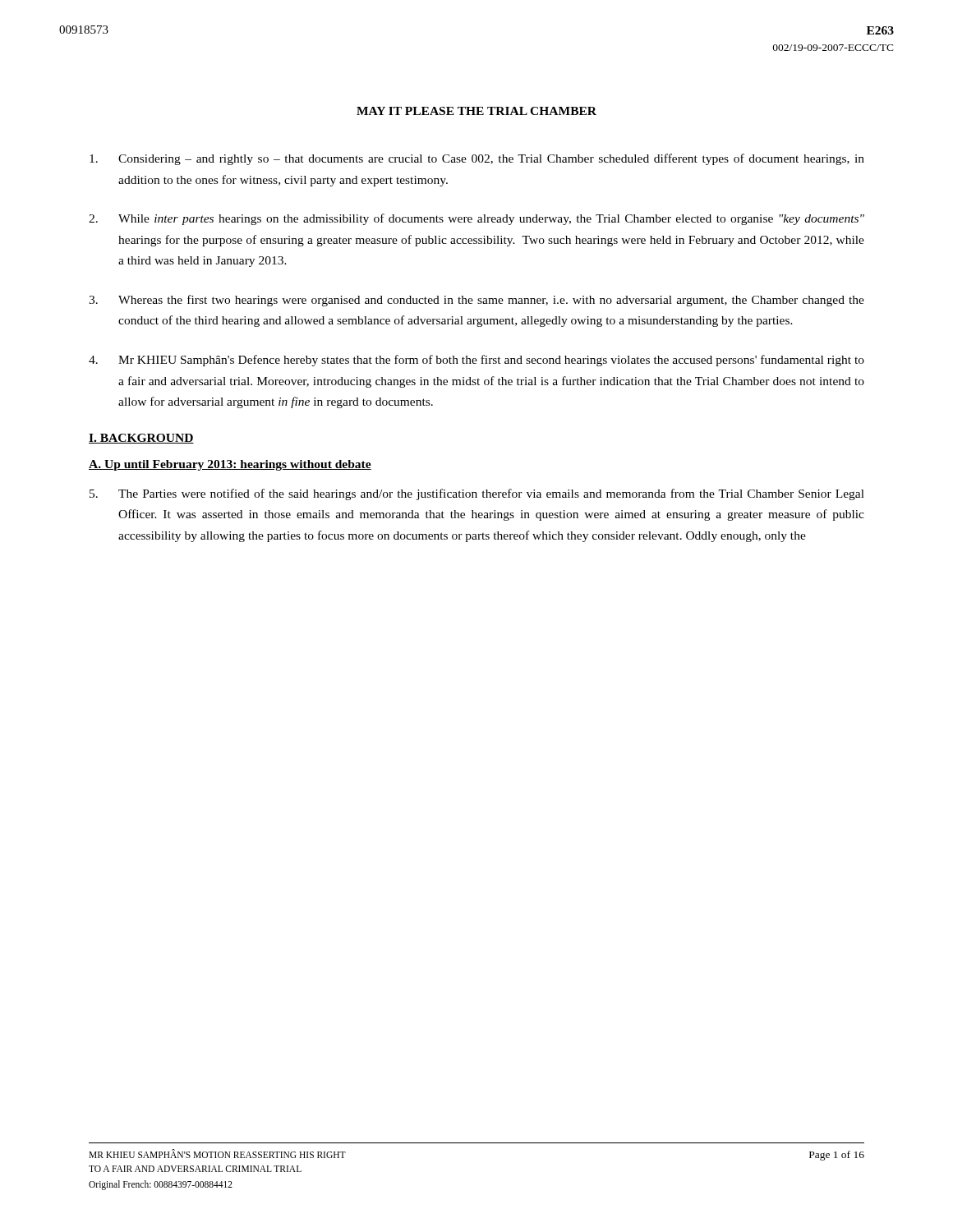This screenshot has height=1232, width=953.
Task: Where is the passage that starts "3. Whereas the first two hearings were organised"?
Action: coord(476,310)
